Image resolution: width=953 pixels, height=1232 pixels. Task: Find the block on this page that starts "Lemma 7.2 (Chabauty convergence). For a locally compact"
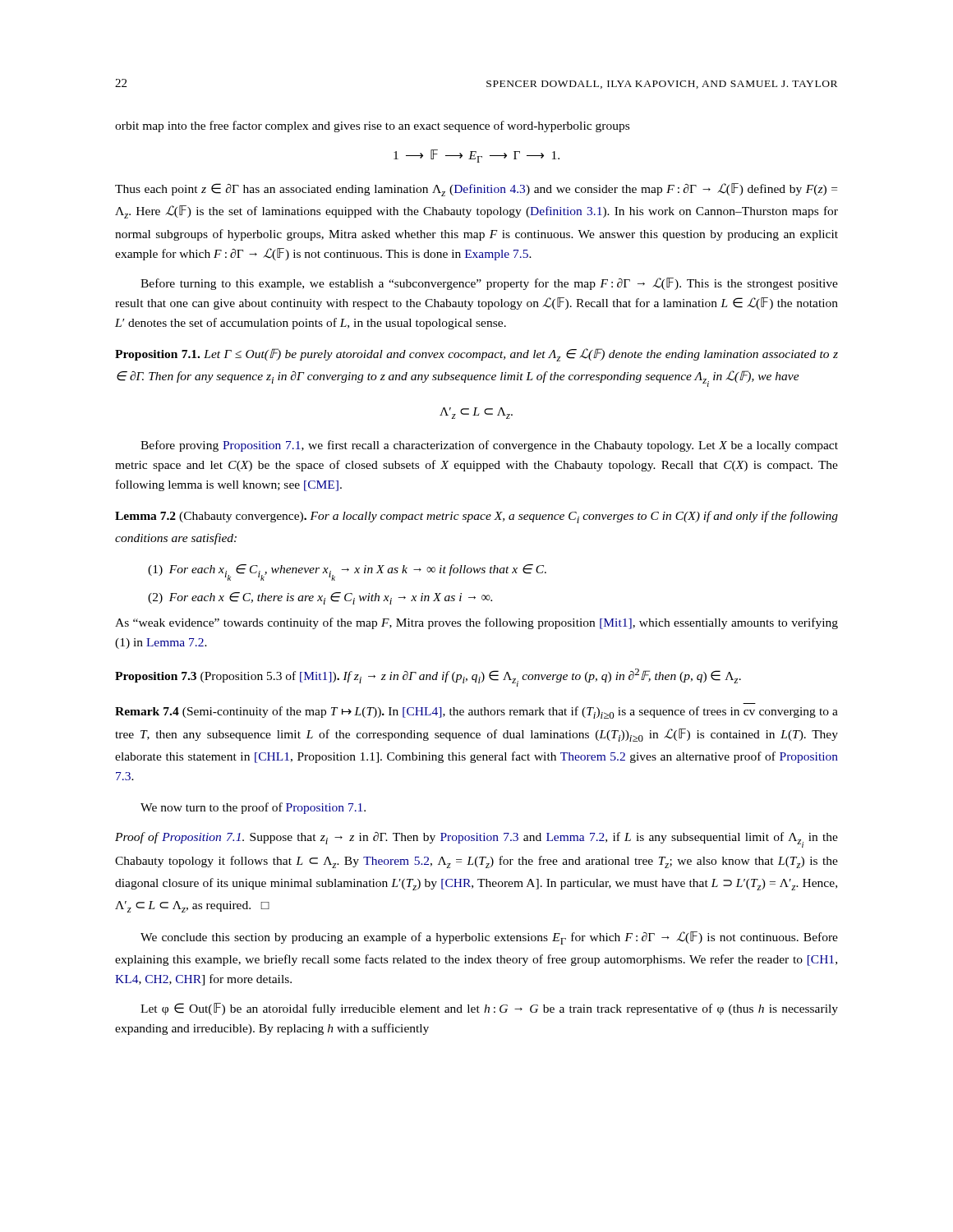click(x=476, y=527)
